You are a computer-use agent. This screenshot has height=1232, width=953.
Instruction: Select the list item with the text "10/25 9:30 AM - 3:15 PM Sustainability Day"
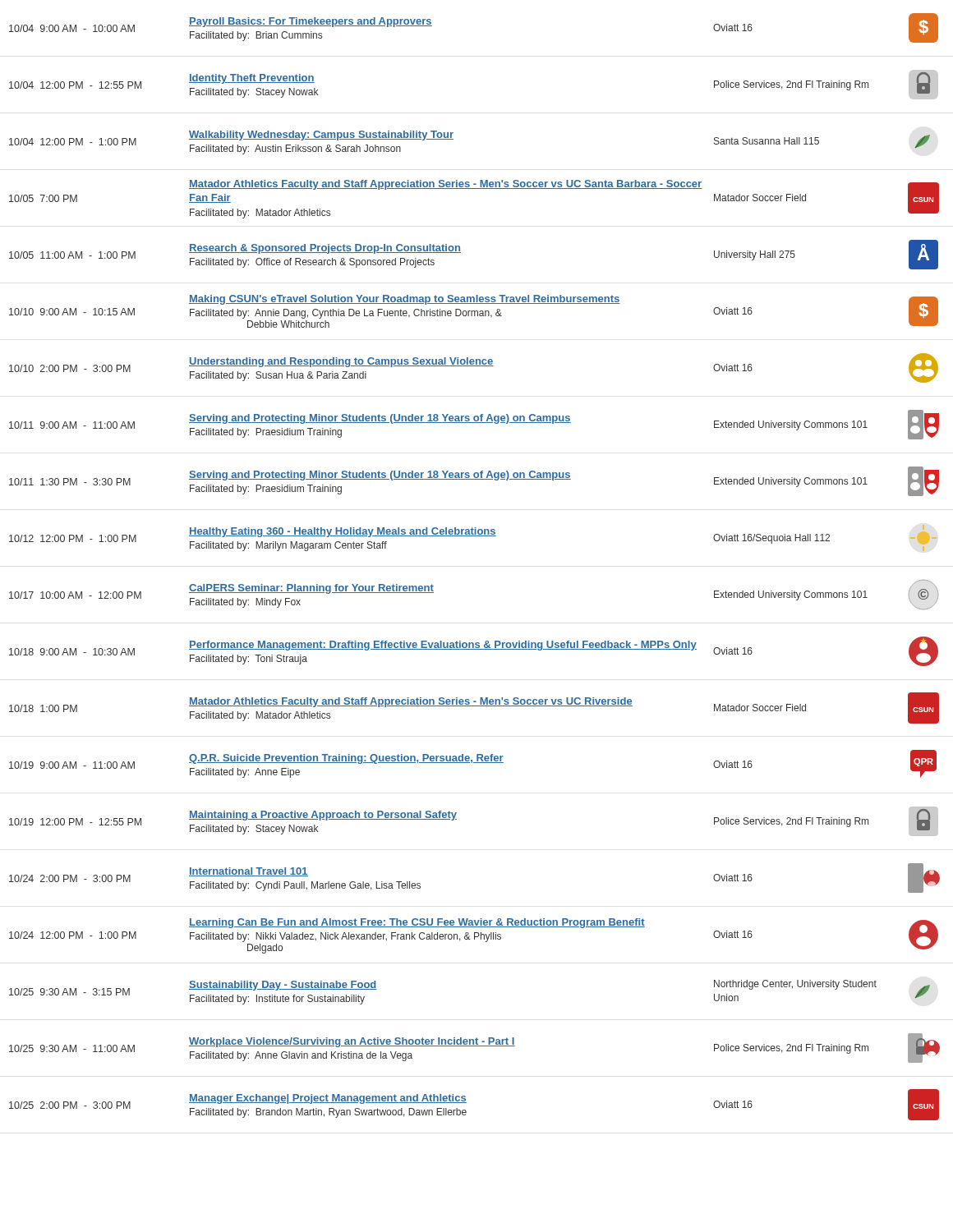73,993
